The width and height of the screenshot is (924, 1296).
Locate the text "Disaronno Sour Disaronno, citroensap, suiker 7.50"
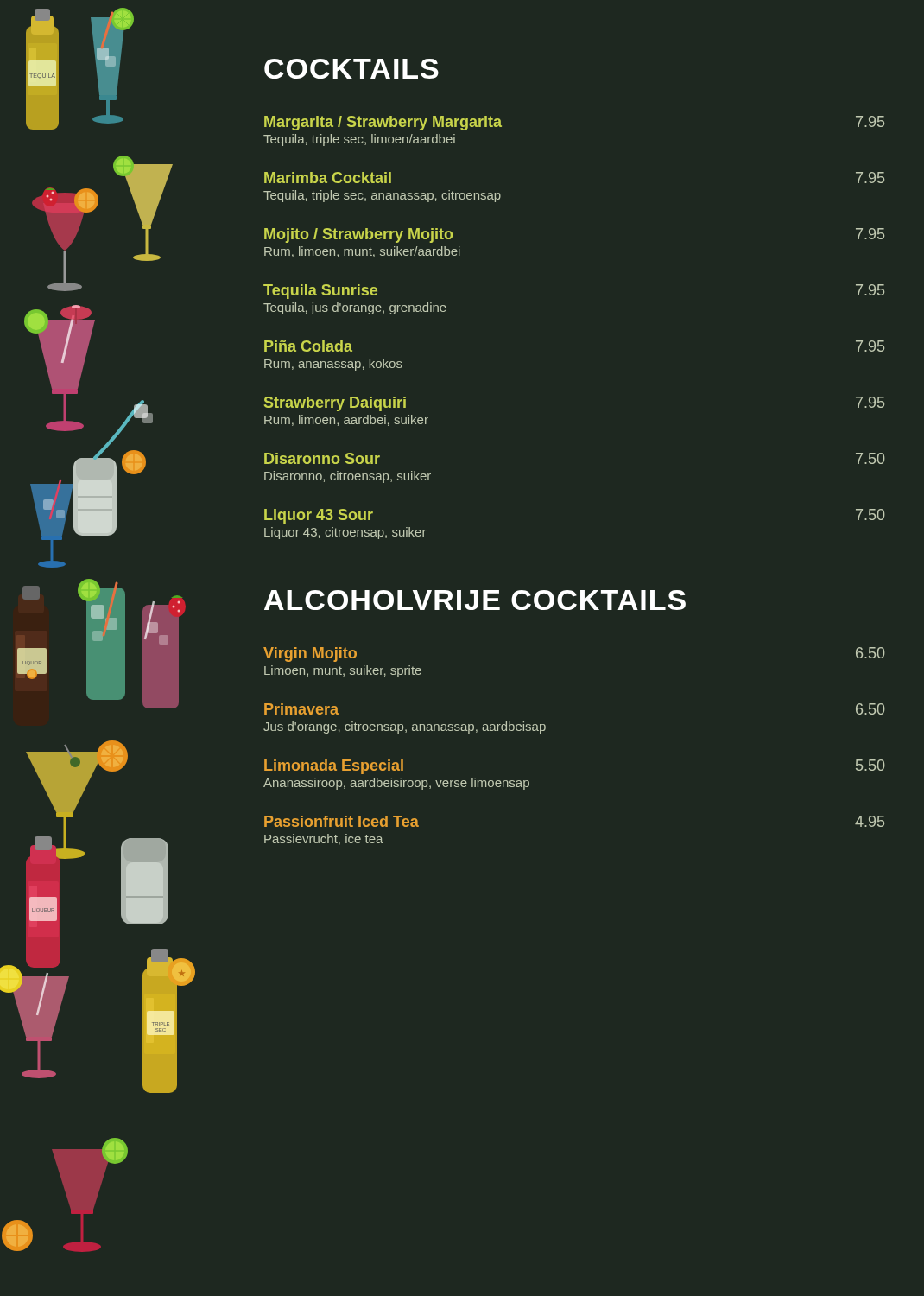(325, 457)
